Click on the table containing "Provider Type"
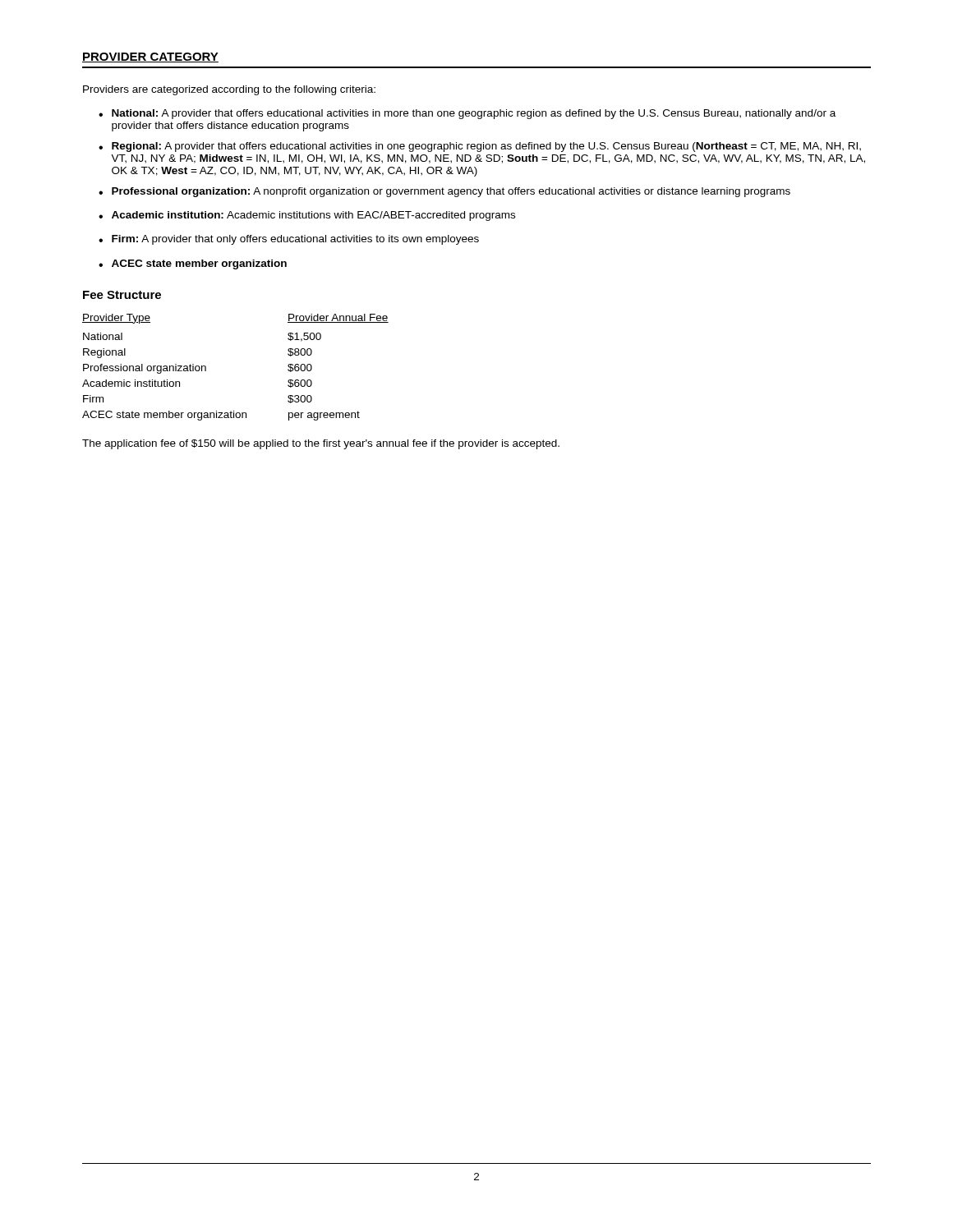This screenshot has width=953, height=1232. click(476, 367)
